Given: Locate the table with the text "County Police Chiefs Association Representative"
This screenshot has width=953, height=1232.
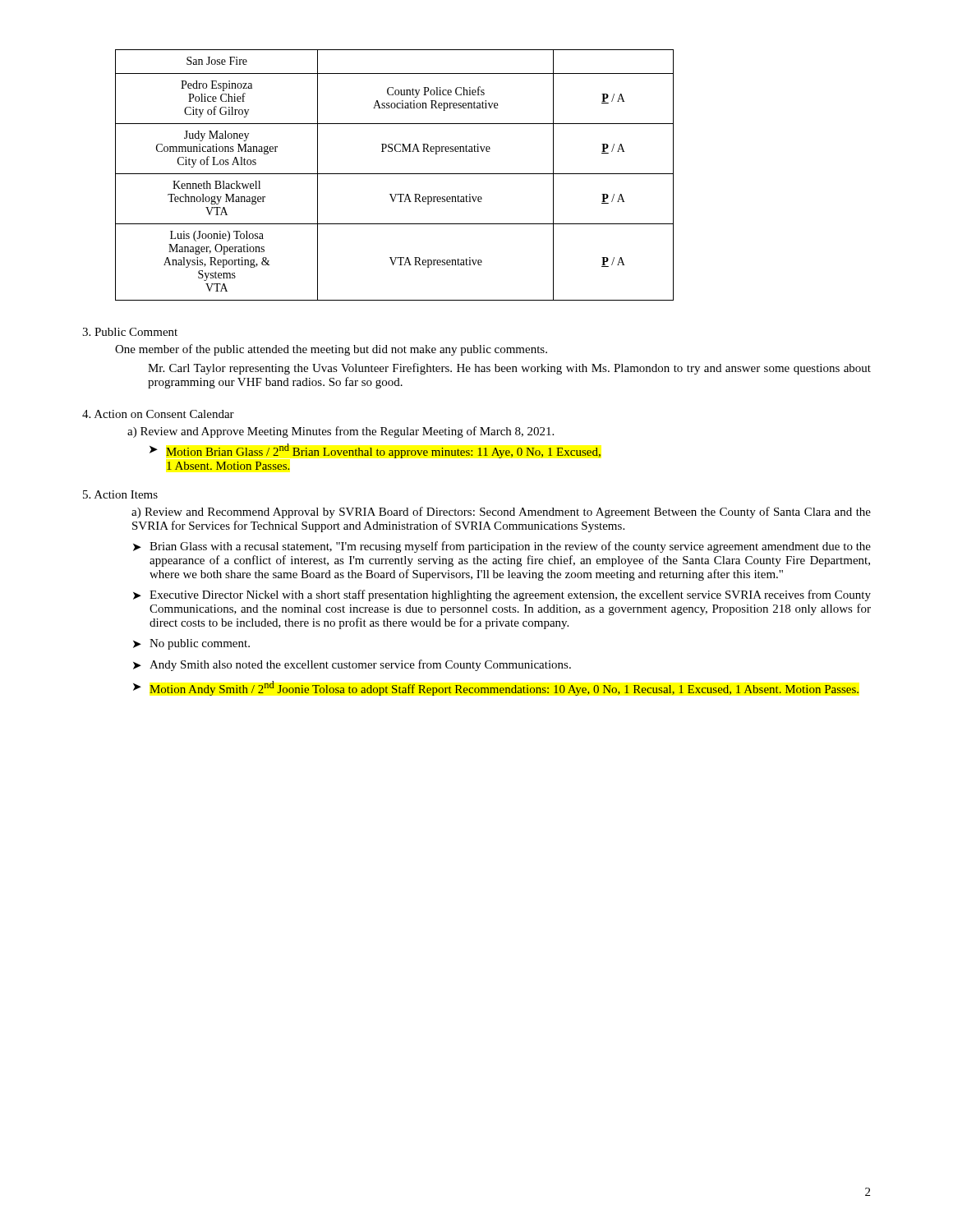Looking at the screenshot, I should (x=476, y=175).
